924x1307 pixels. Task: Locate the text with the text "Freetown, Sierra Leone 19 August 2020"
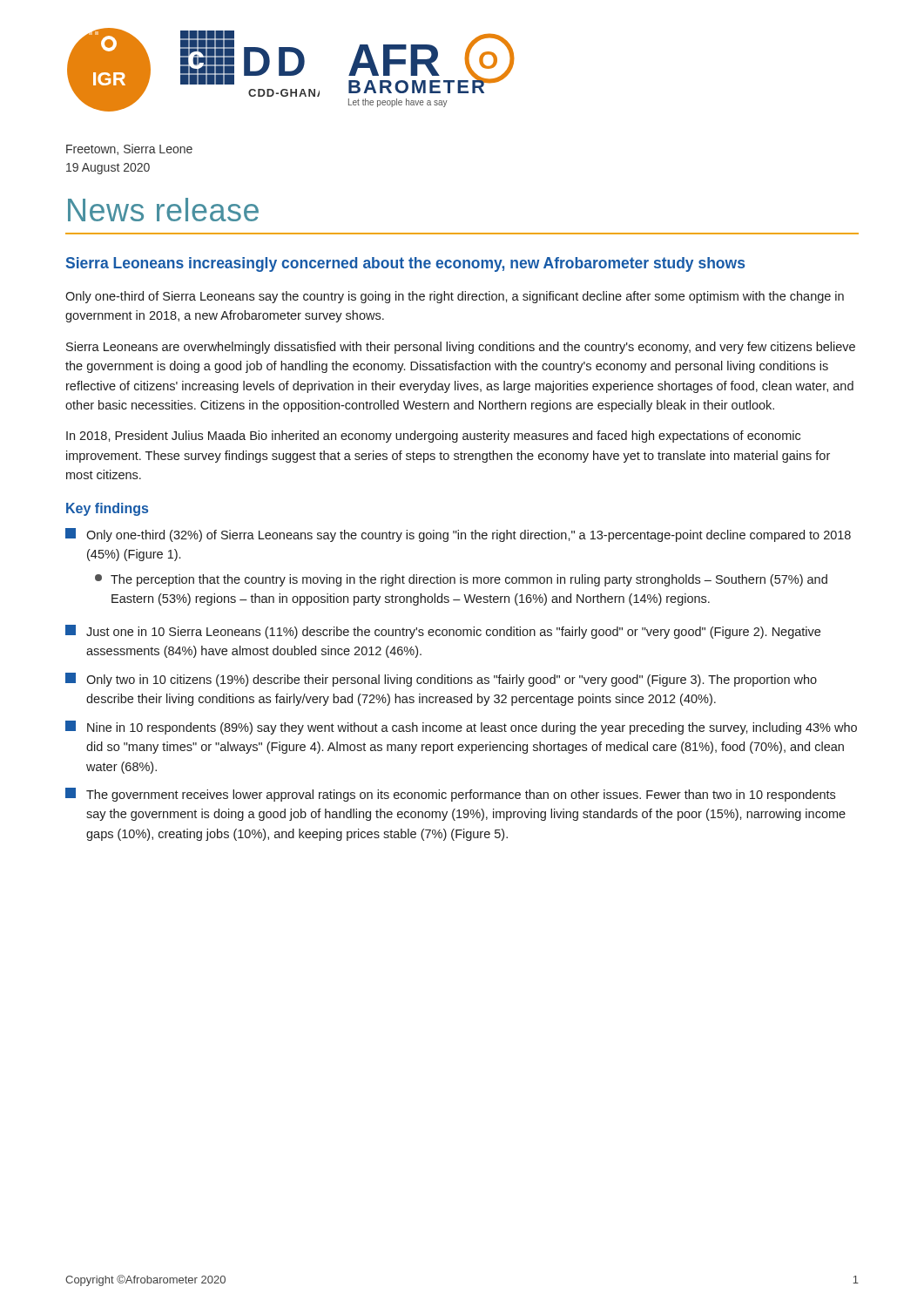point(129,158)
